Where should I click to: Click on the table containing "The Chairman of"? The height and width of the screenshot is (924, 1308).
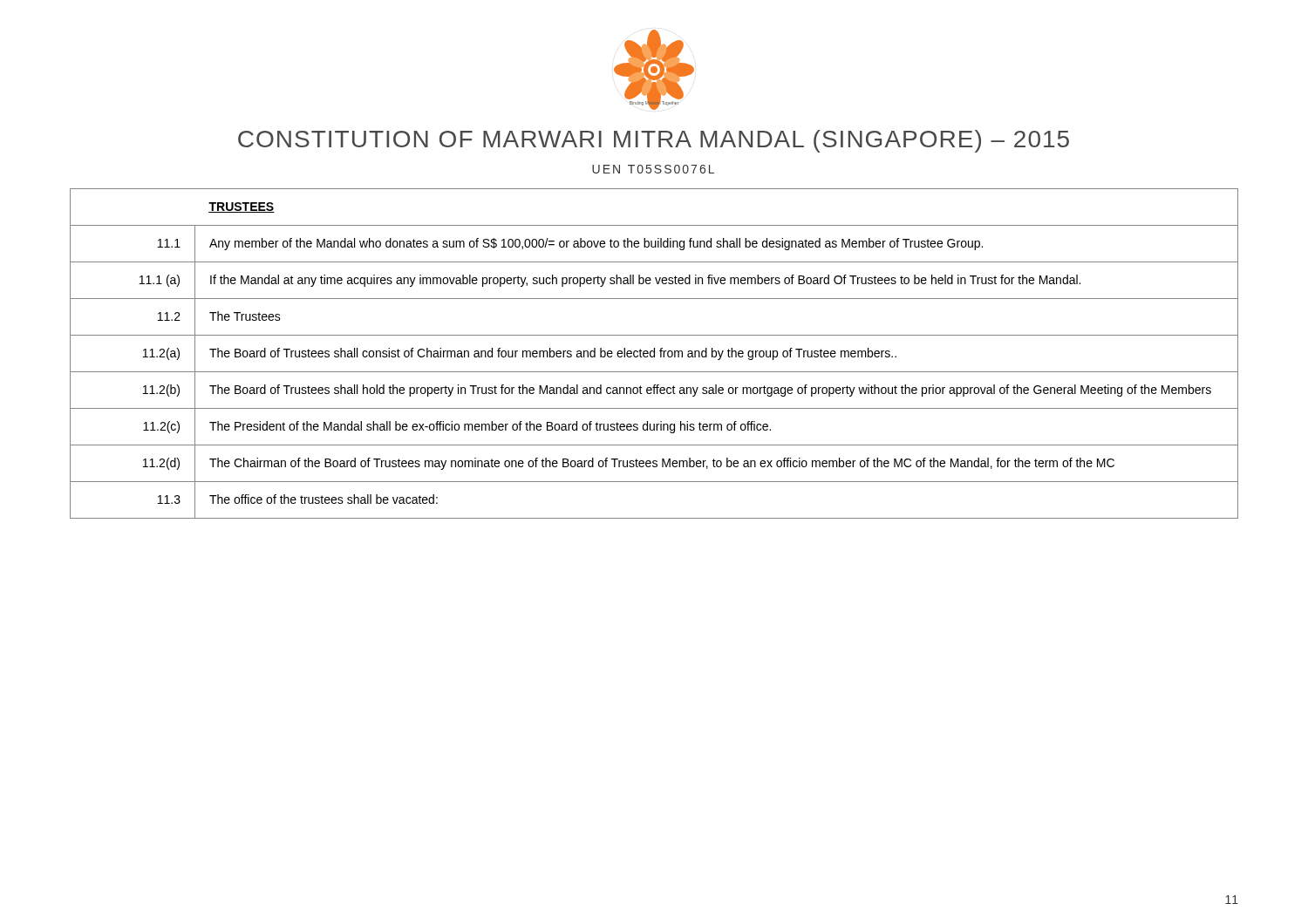tap(654, 353)
